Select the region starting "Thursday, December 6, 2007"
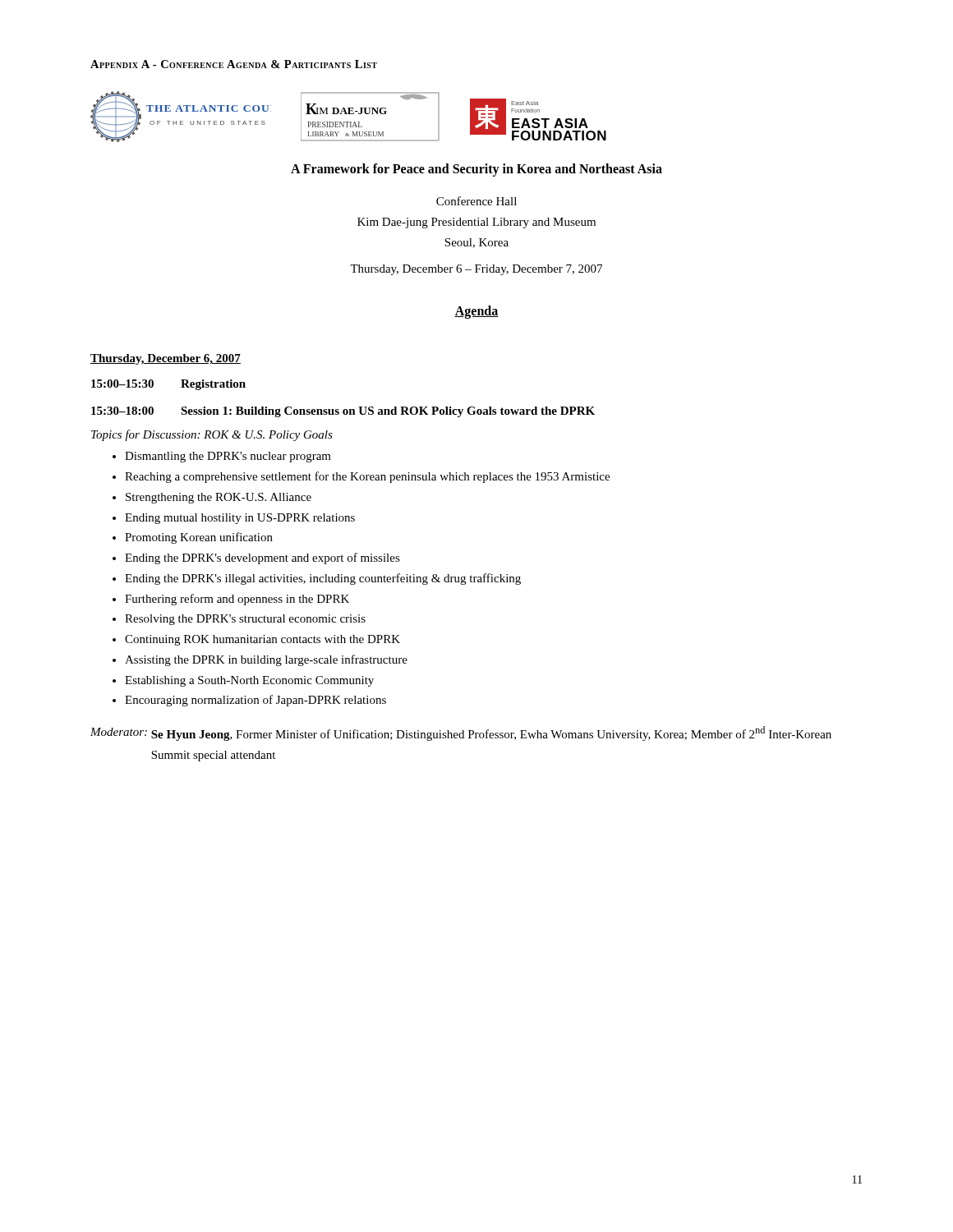Image resolution: width=953 pixels, height=1232 pixels. (165, 358)
